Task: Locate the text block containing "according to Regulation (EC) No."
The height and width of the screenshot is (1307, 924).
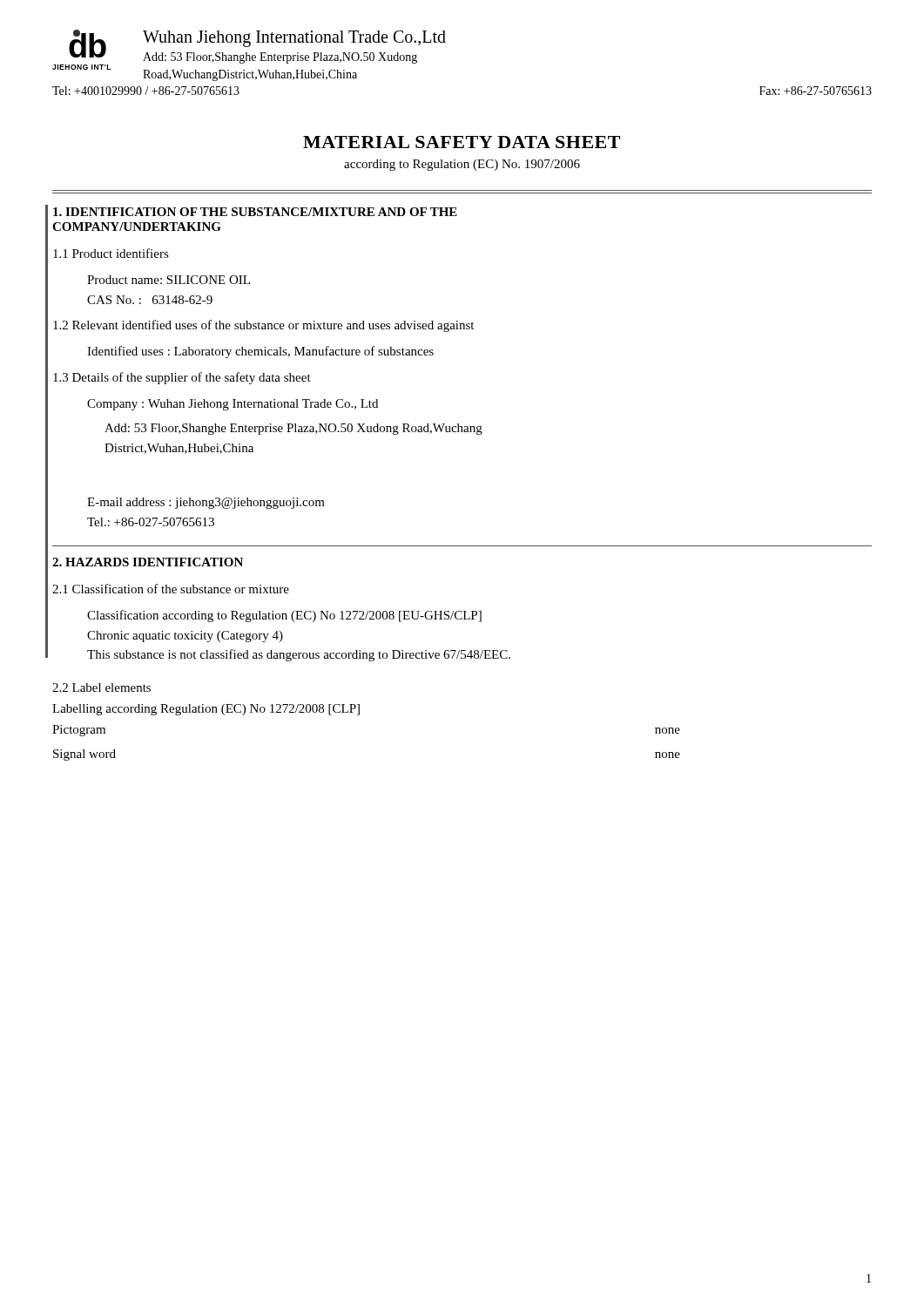Action: point(462,164)
